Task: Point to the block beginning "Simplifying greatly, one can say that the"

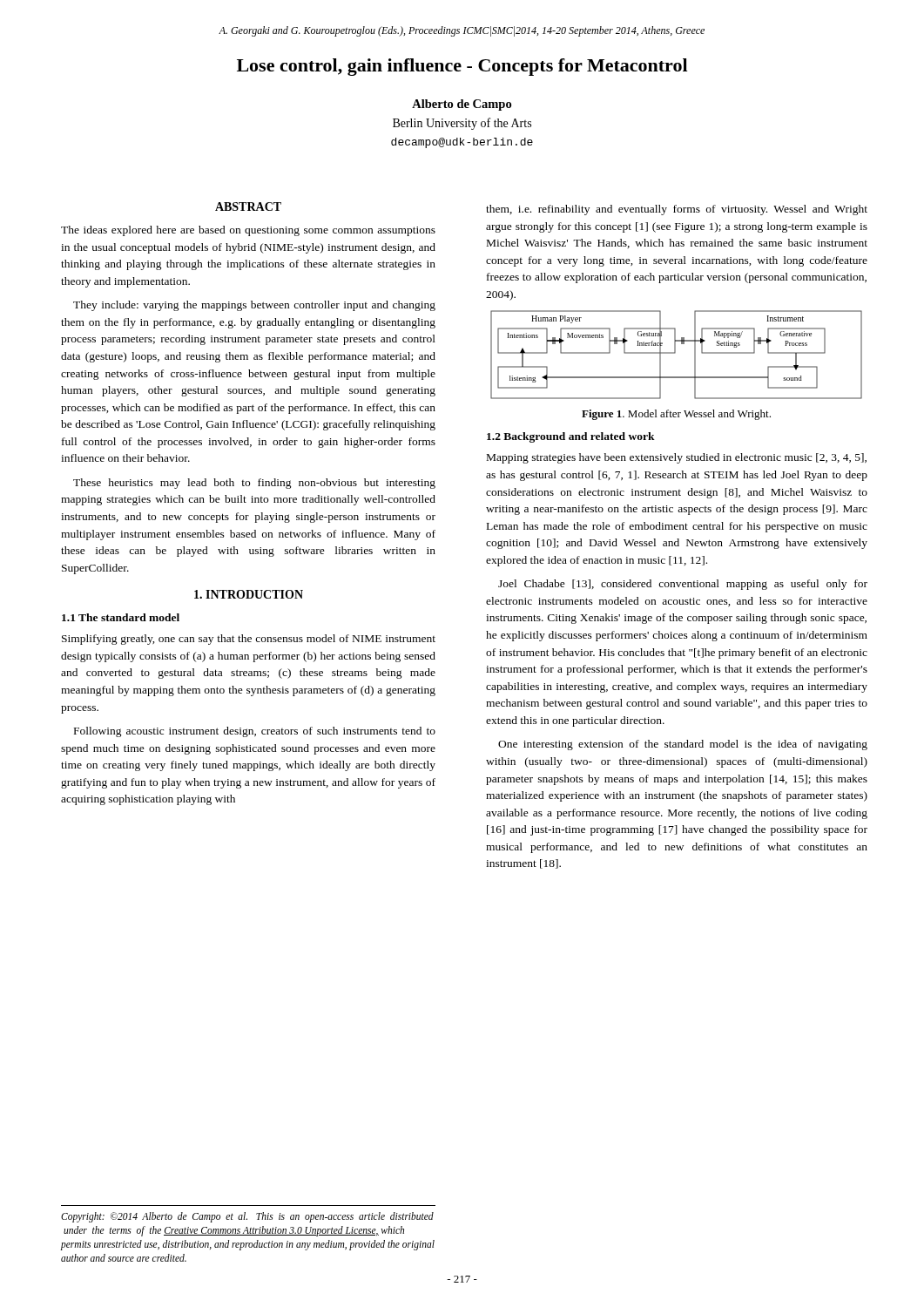Action: tap(248, 719)
